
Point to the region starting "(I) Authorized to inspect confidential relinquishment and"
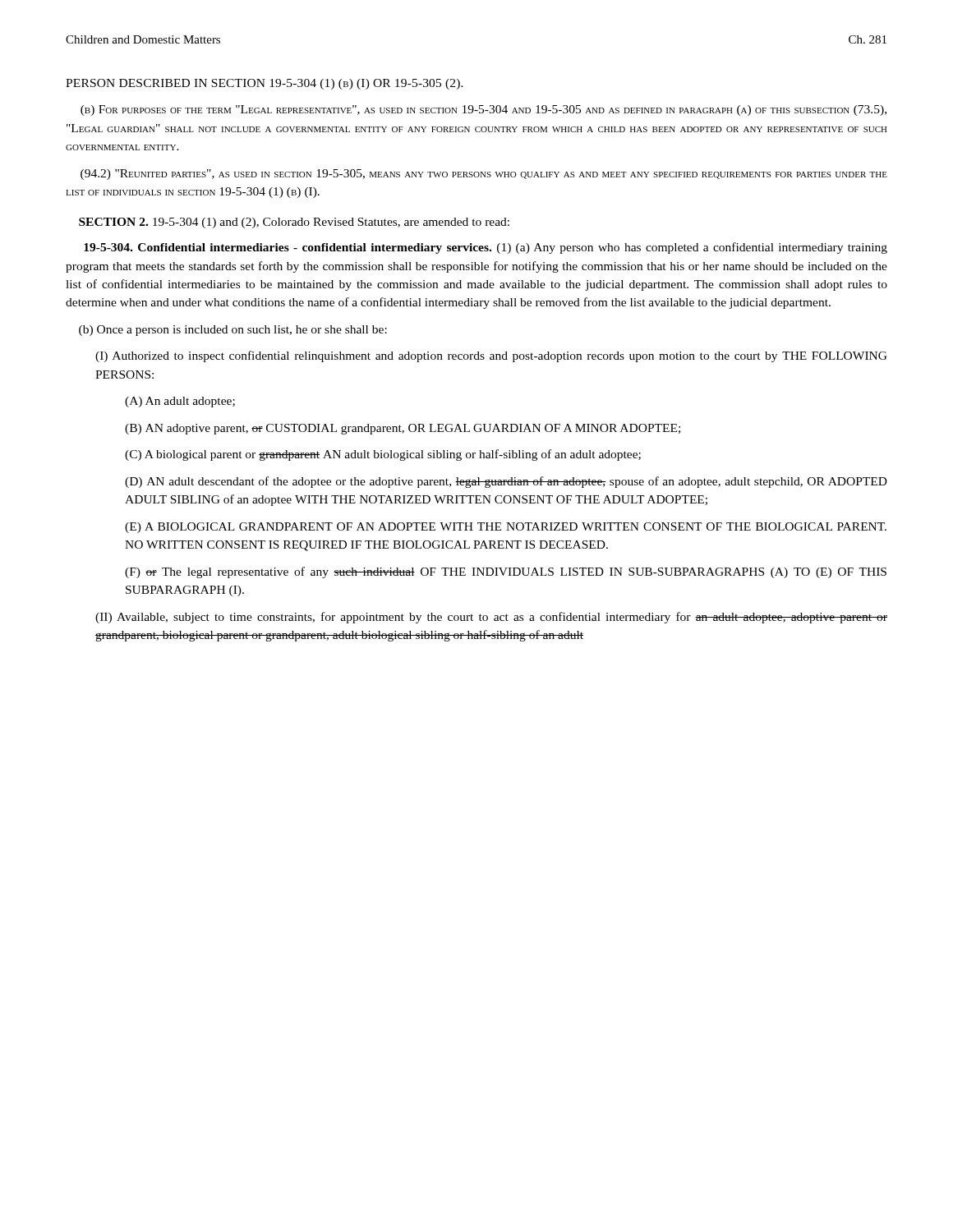click(491, 365)
